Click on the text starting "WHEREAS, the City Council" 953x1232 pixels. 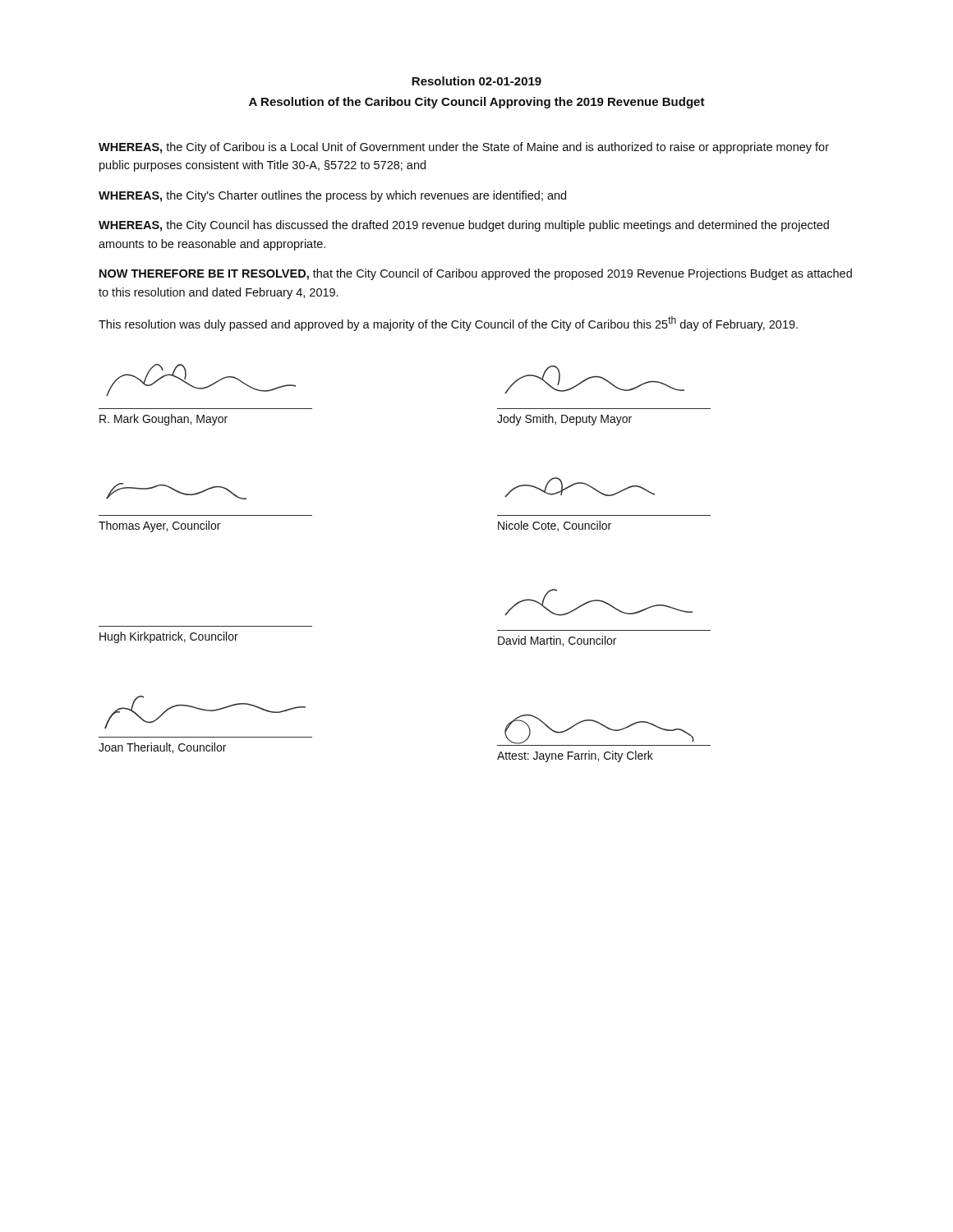point(464,235)
